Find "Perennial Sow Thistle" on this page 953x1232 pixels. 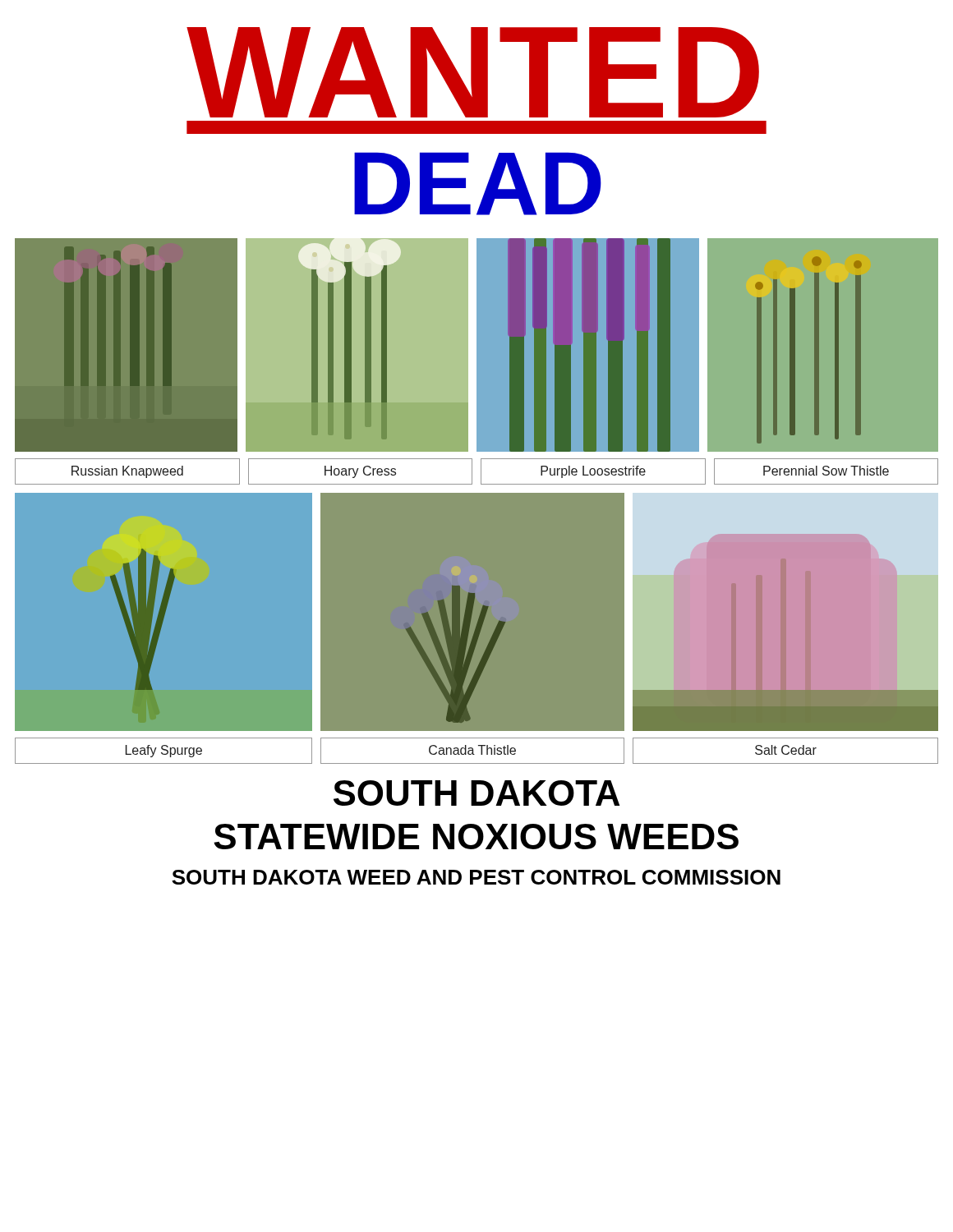coord(826,471)
